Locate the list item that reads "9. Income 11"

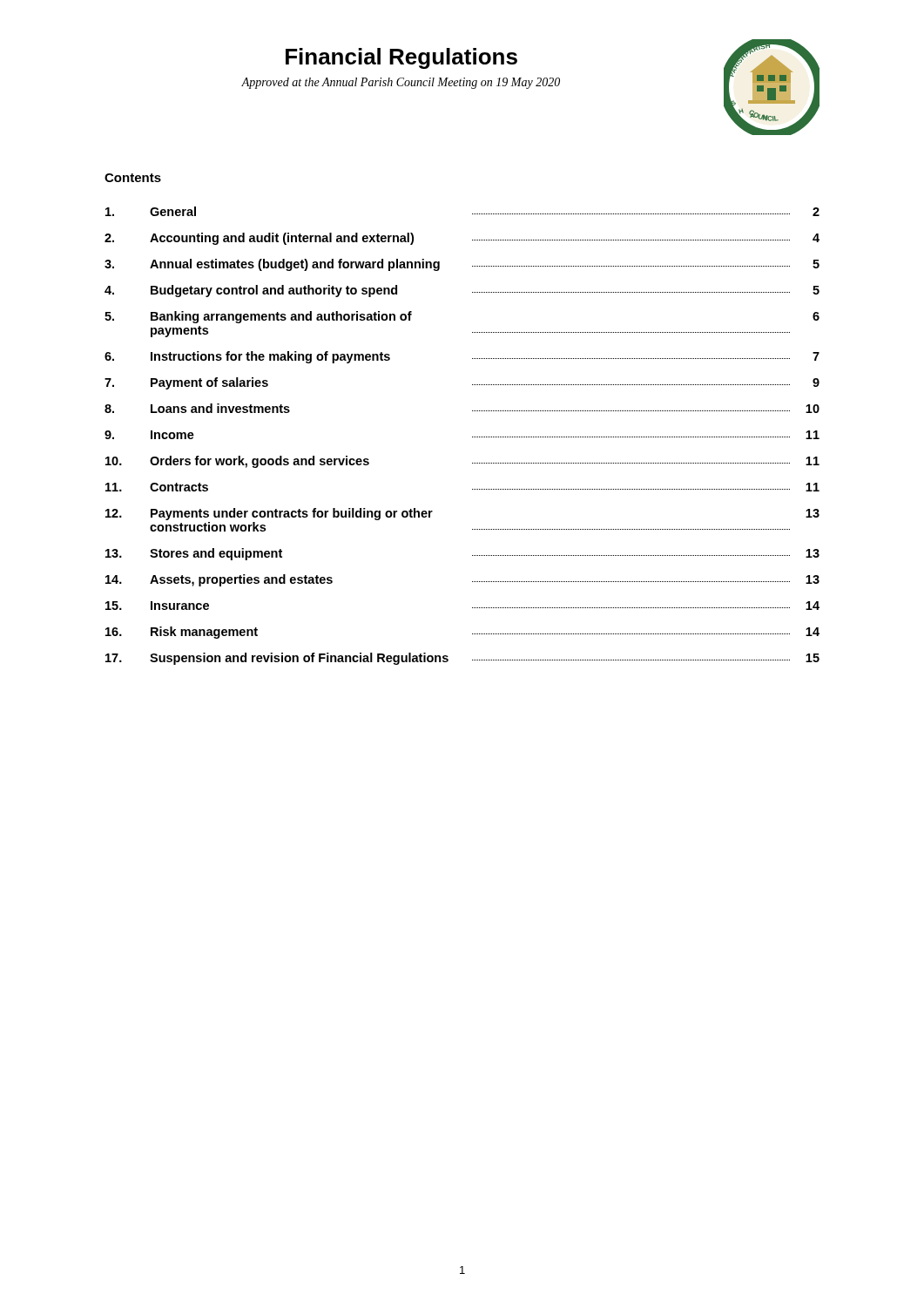pyautogui.click(x=462, y=435)
